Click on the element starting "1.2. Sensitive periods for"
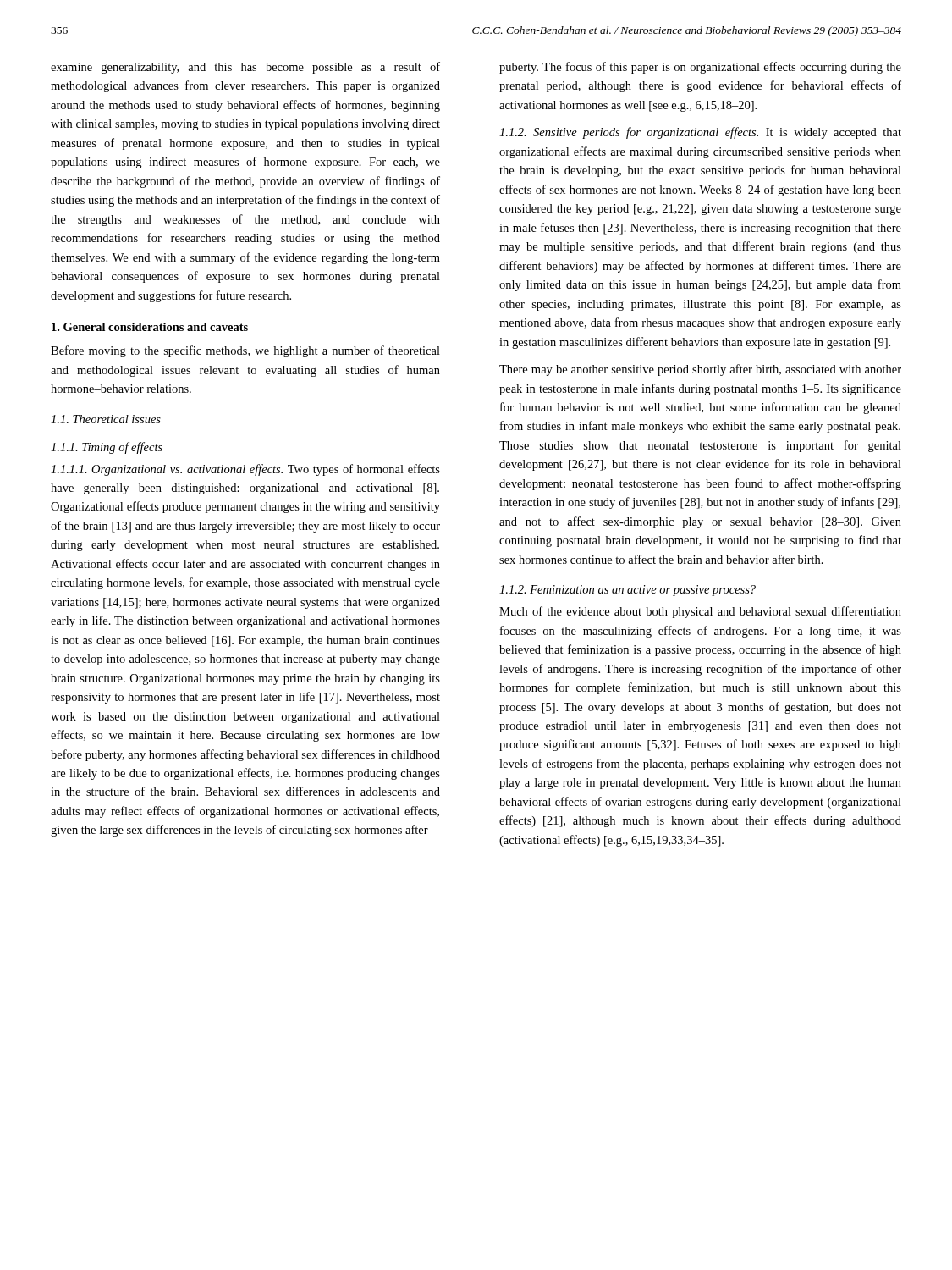The height and width of the screenshot is (1270, 952). [700, 237]
